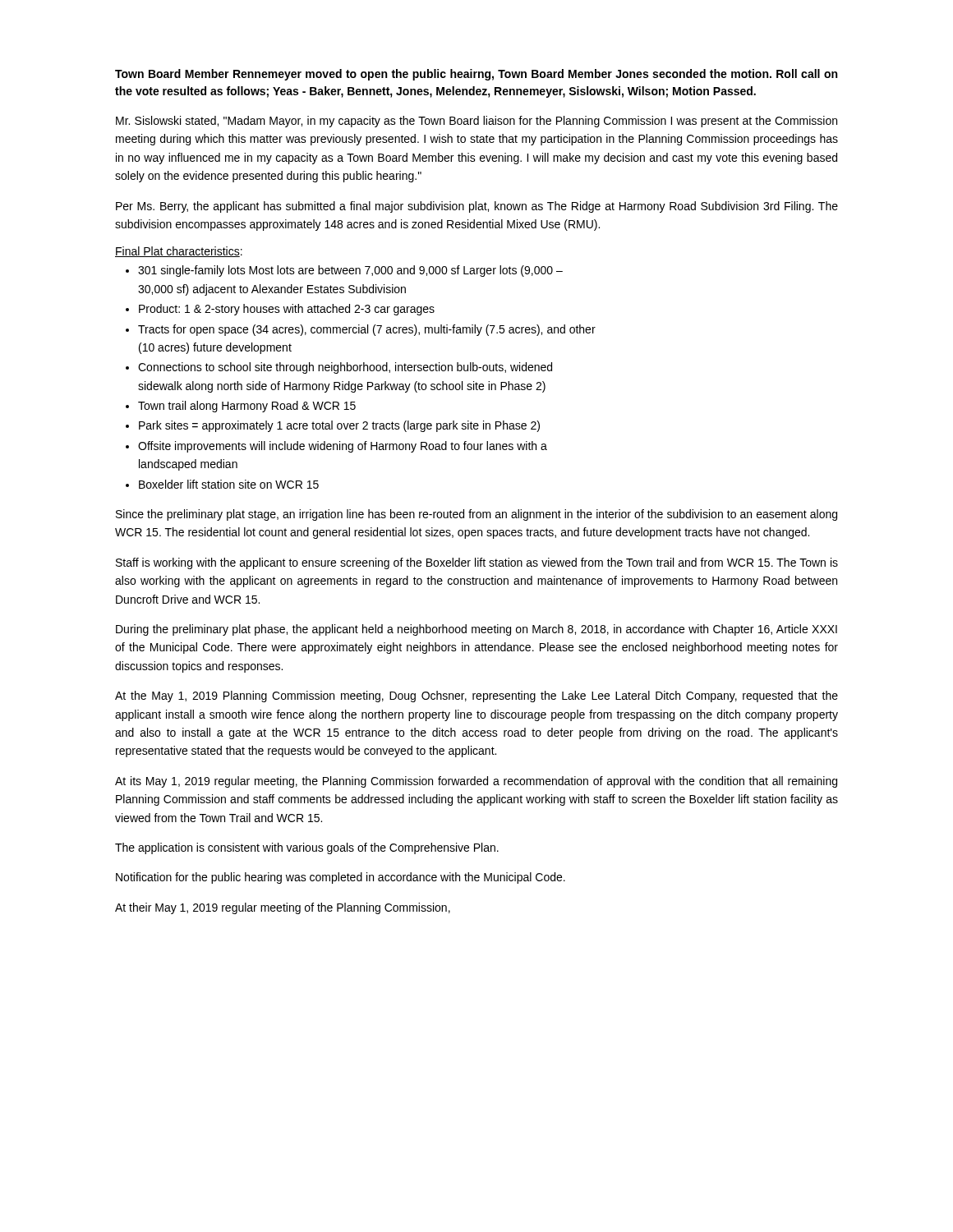Image resolution: width=953 pixels, height=1232 pixels.
Task: Select the list item that reads "Town trail along Harmony Road & WCR"
Action: point(247,406)
